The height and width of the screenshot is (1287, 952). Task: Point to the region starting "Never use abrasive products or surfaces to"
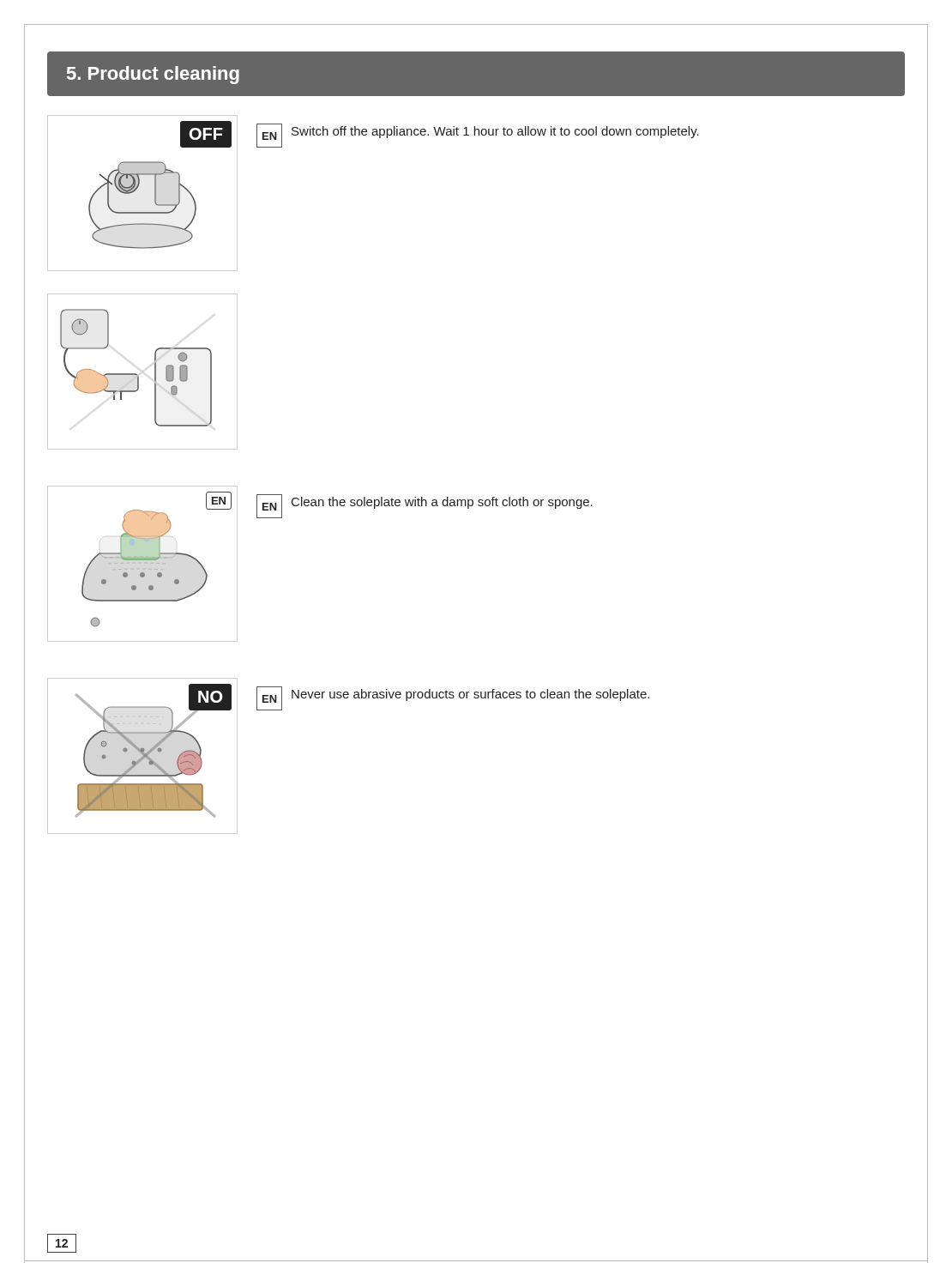click(x=471, y=694)
